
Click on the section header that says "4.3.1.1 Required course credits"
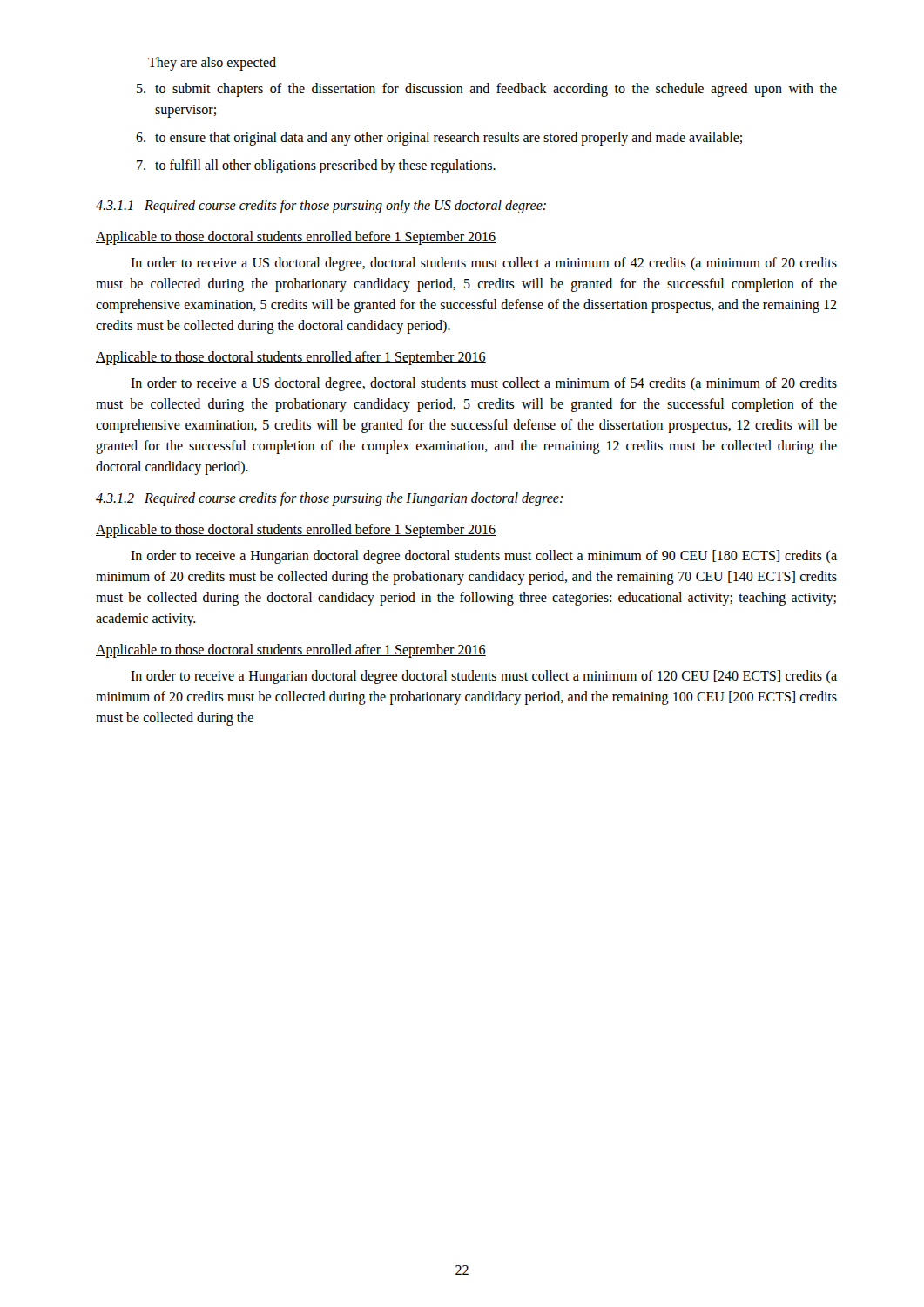(321, 205)
